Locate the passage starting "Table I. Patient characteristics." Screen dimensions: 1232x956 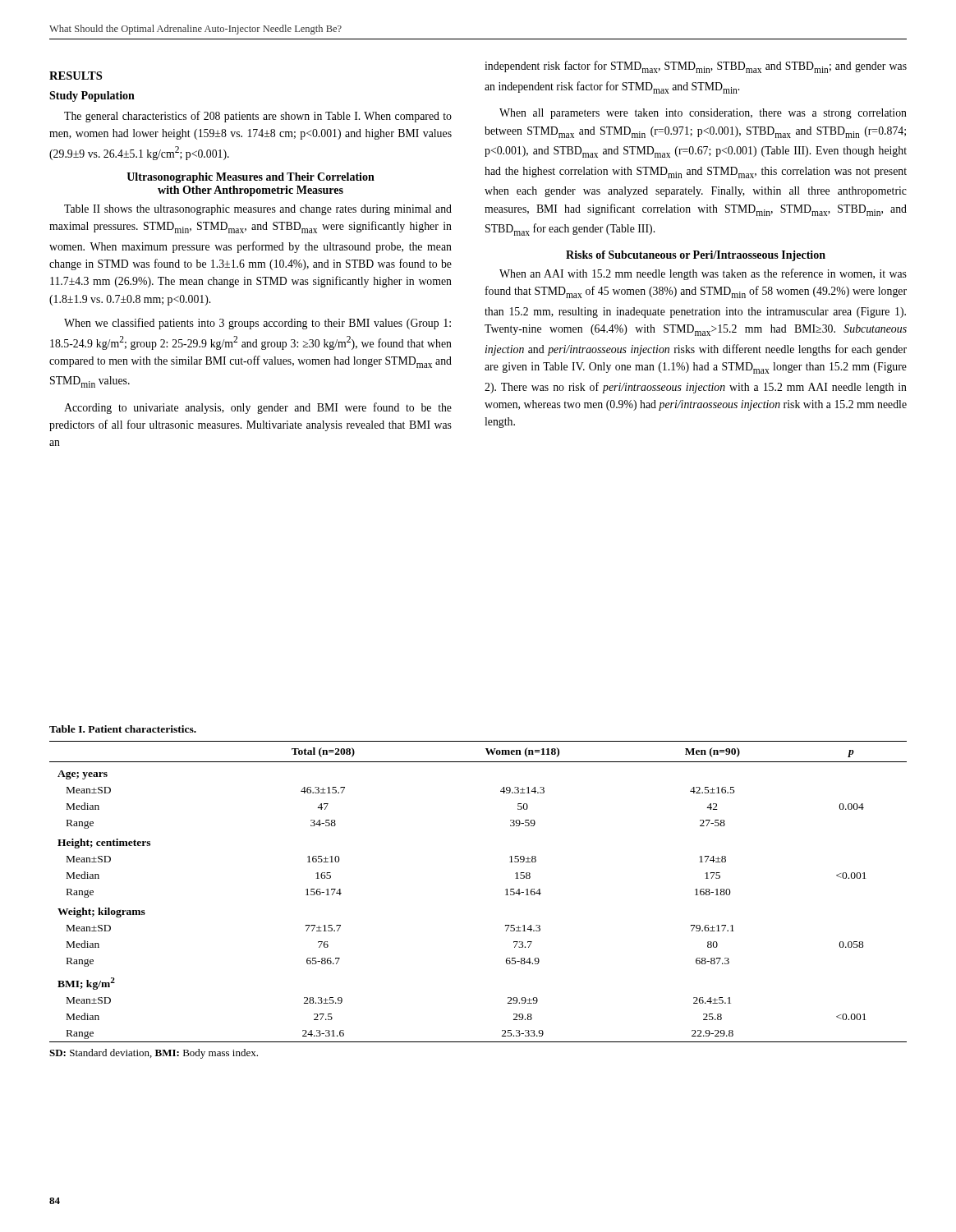pos(123,729)
